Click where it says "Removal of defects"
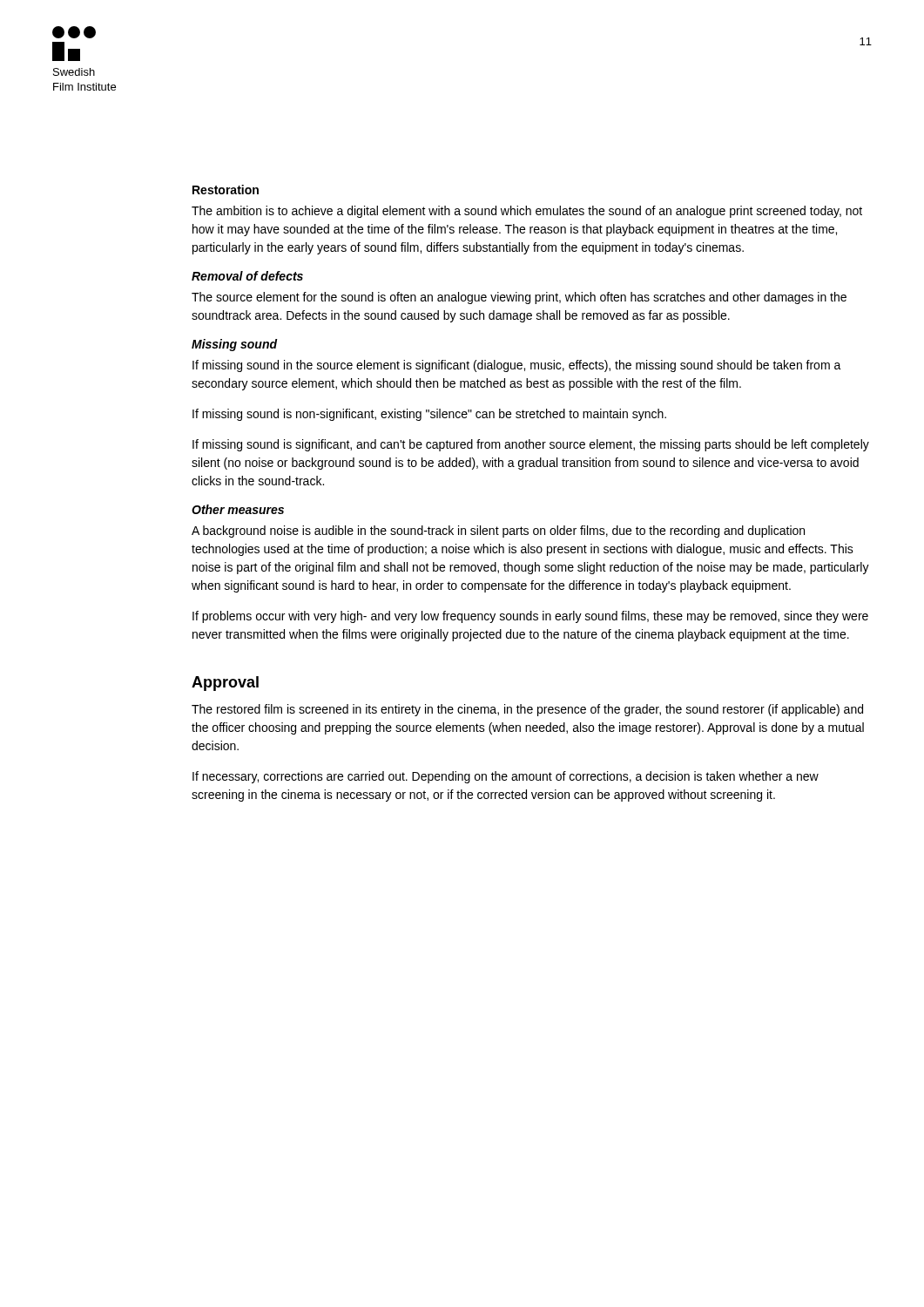Screen dimensions: 1307x924 (x=247, y=276)
